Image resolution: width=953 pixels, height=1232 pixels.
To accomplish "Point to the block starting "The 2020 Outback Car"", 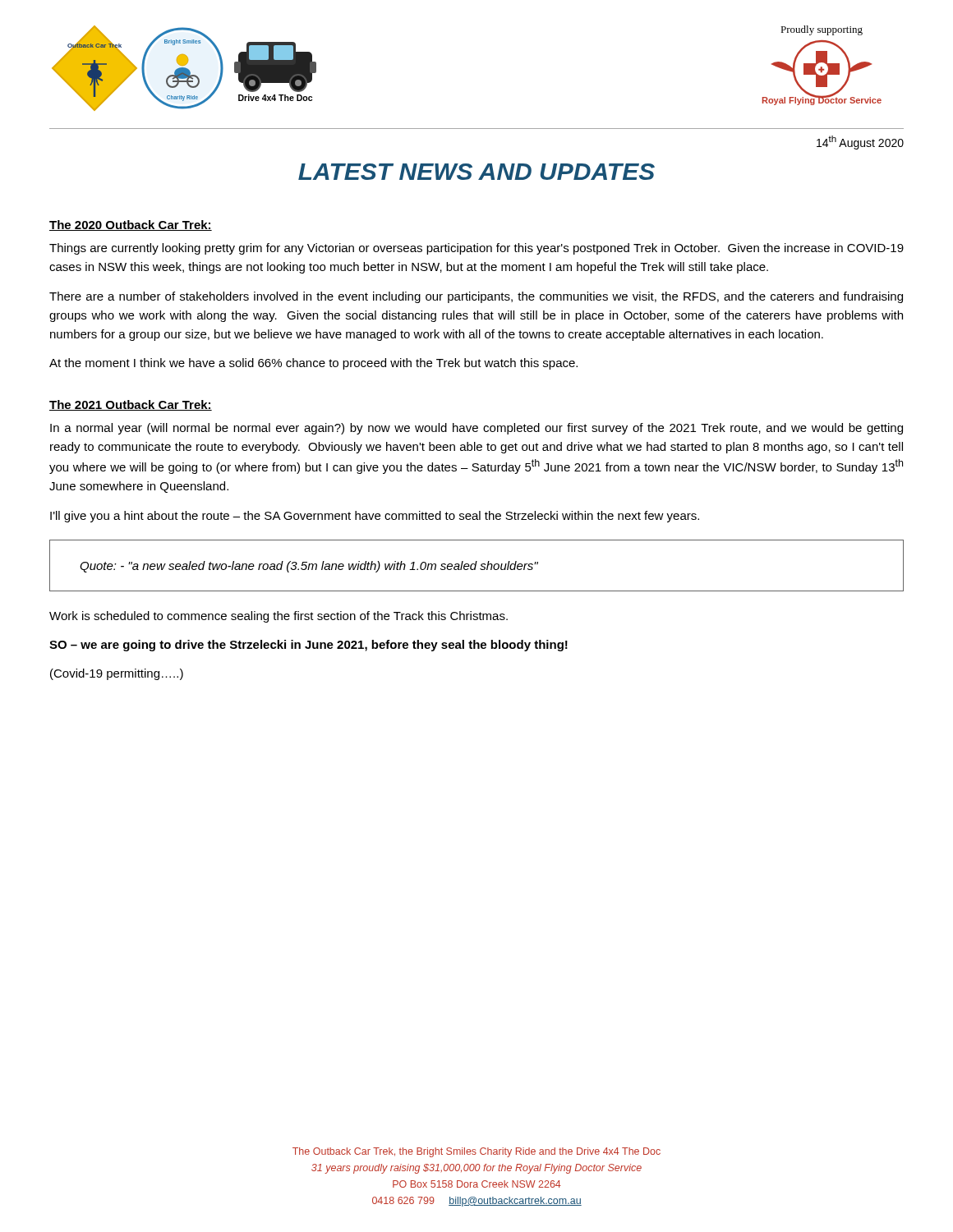I will [130, 225].
